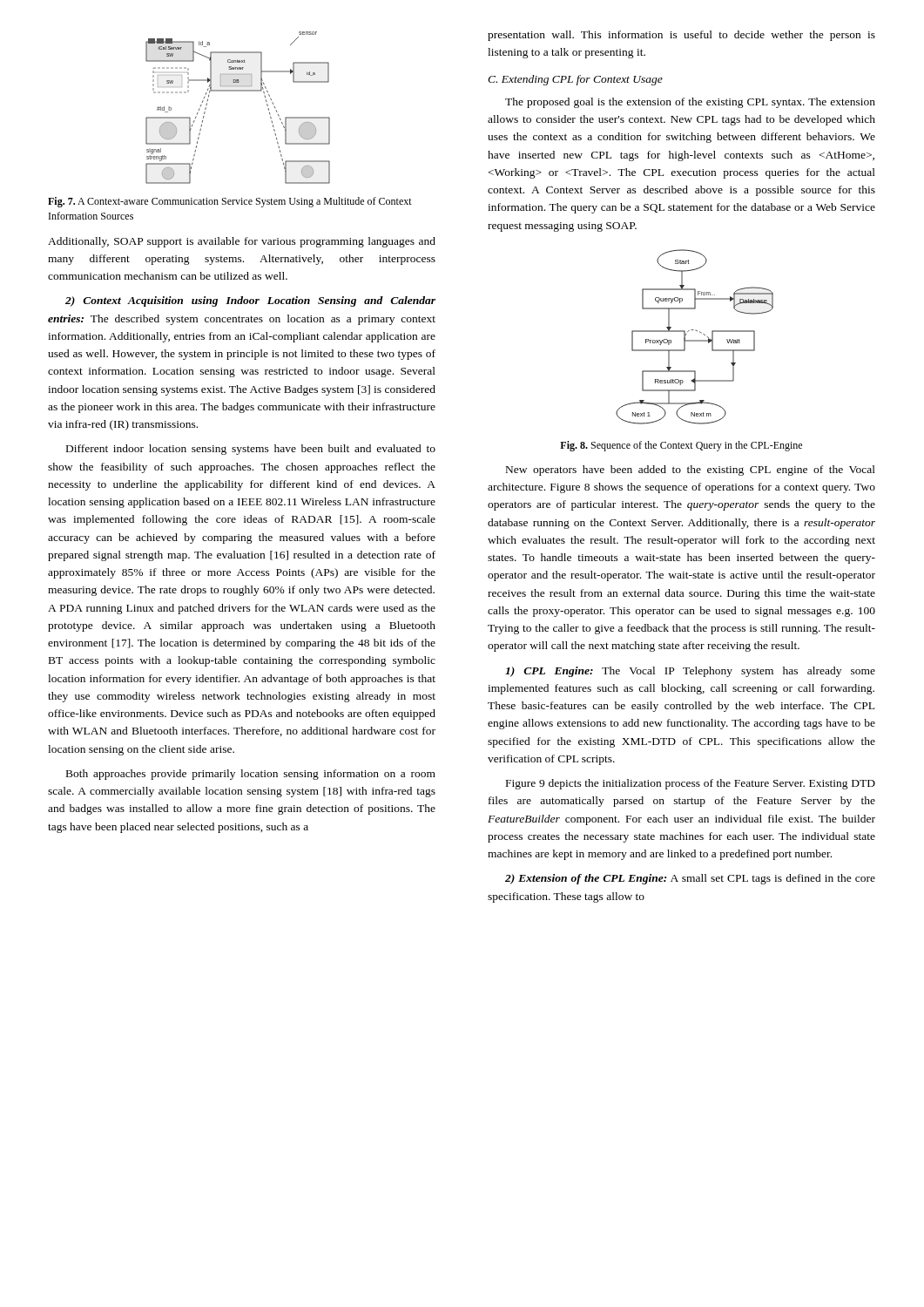Select the text block starting "presentation wall. This information is useful to"

(x=681, y=43)
